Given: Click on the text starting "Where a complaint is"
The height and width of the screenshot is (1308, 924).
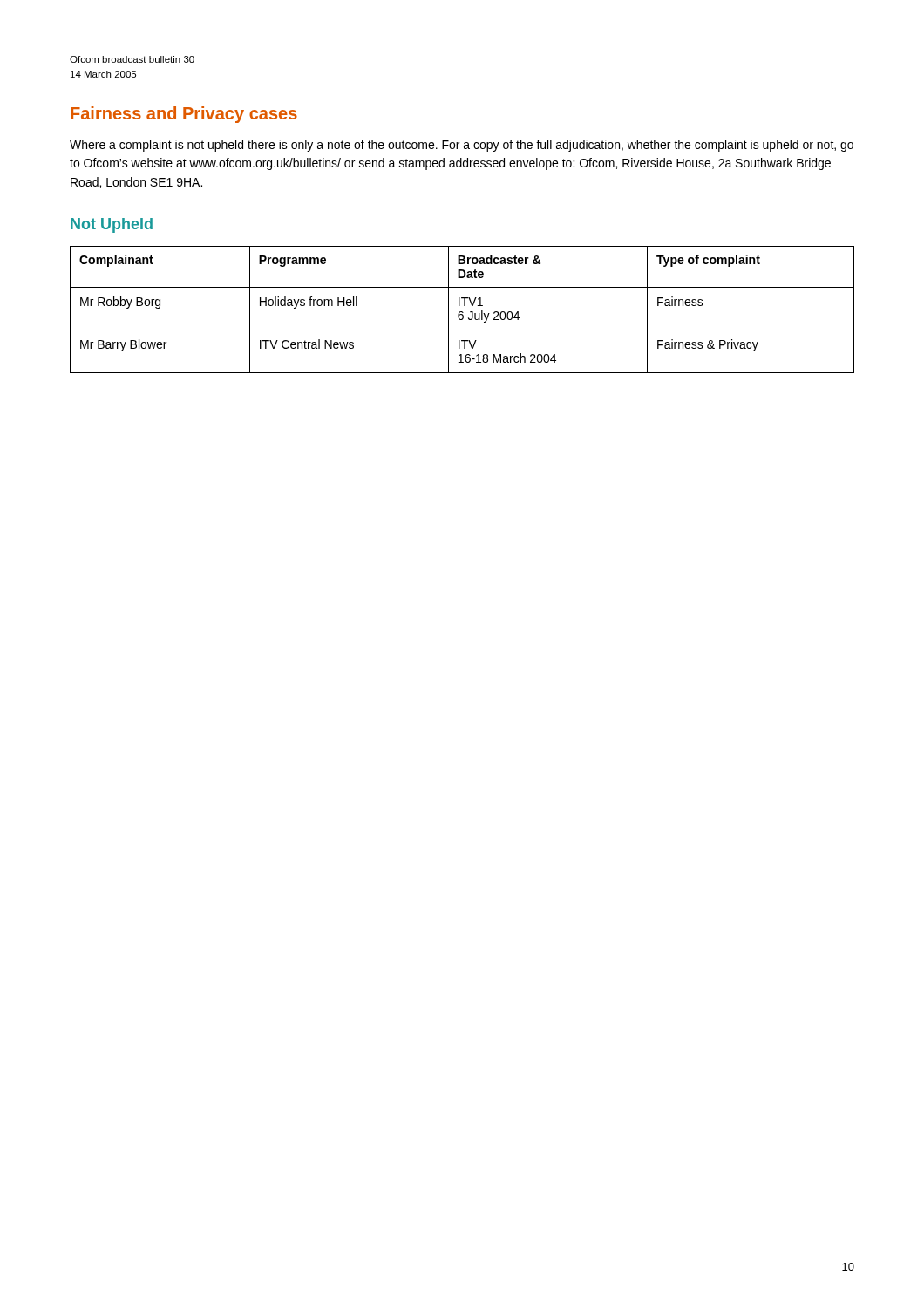Looking at the screenshot, I should [x=462, y=163].
